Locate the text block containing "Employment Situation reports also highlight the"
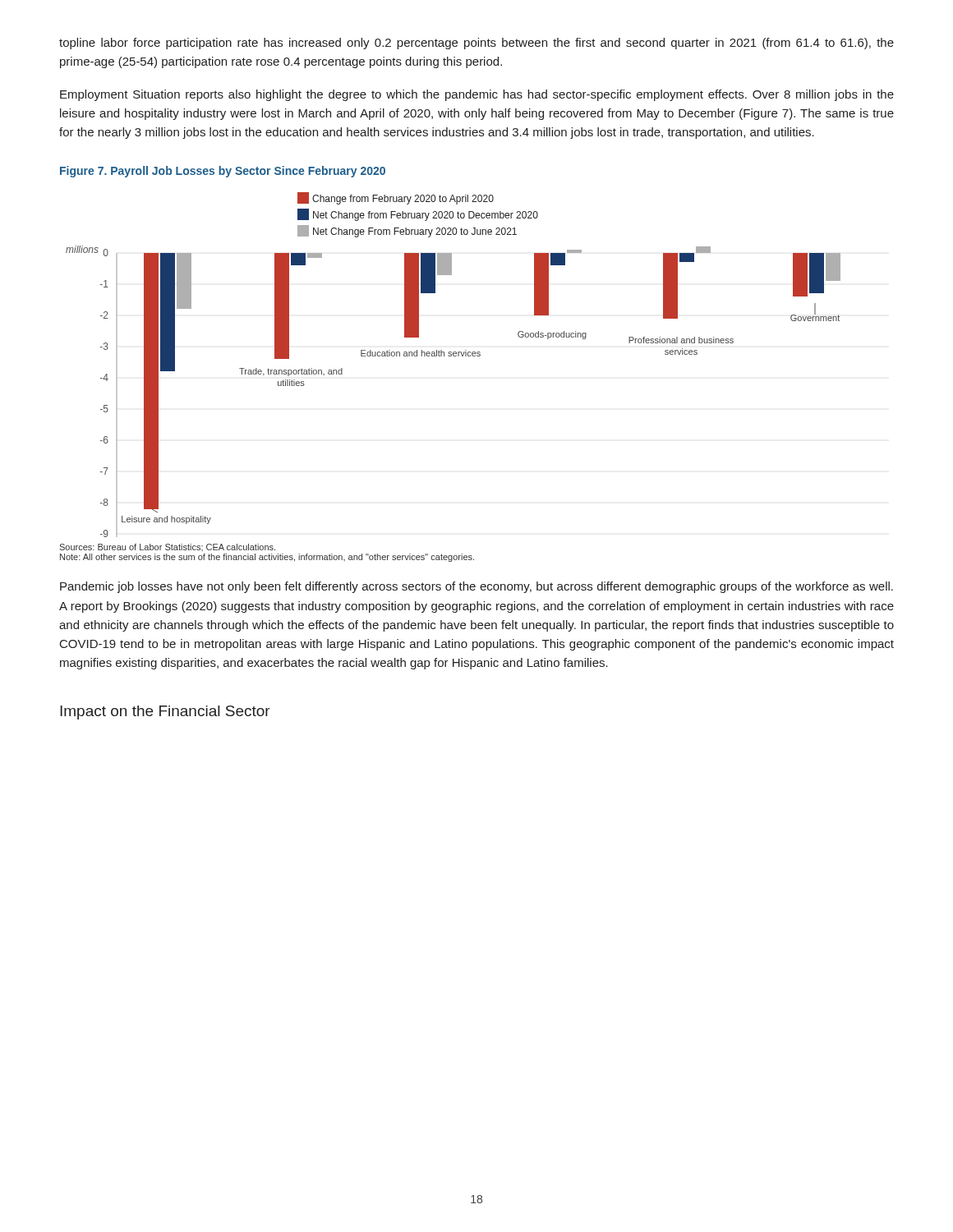This screenshot has height=1232, width=953. point(476,113)
